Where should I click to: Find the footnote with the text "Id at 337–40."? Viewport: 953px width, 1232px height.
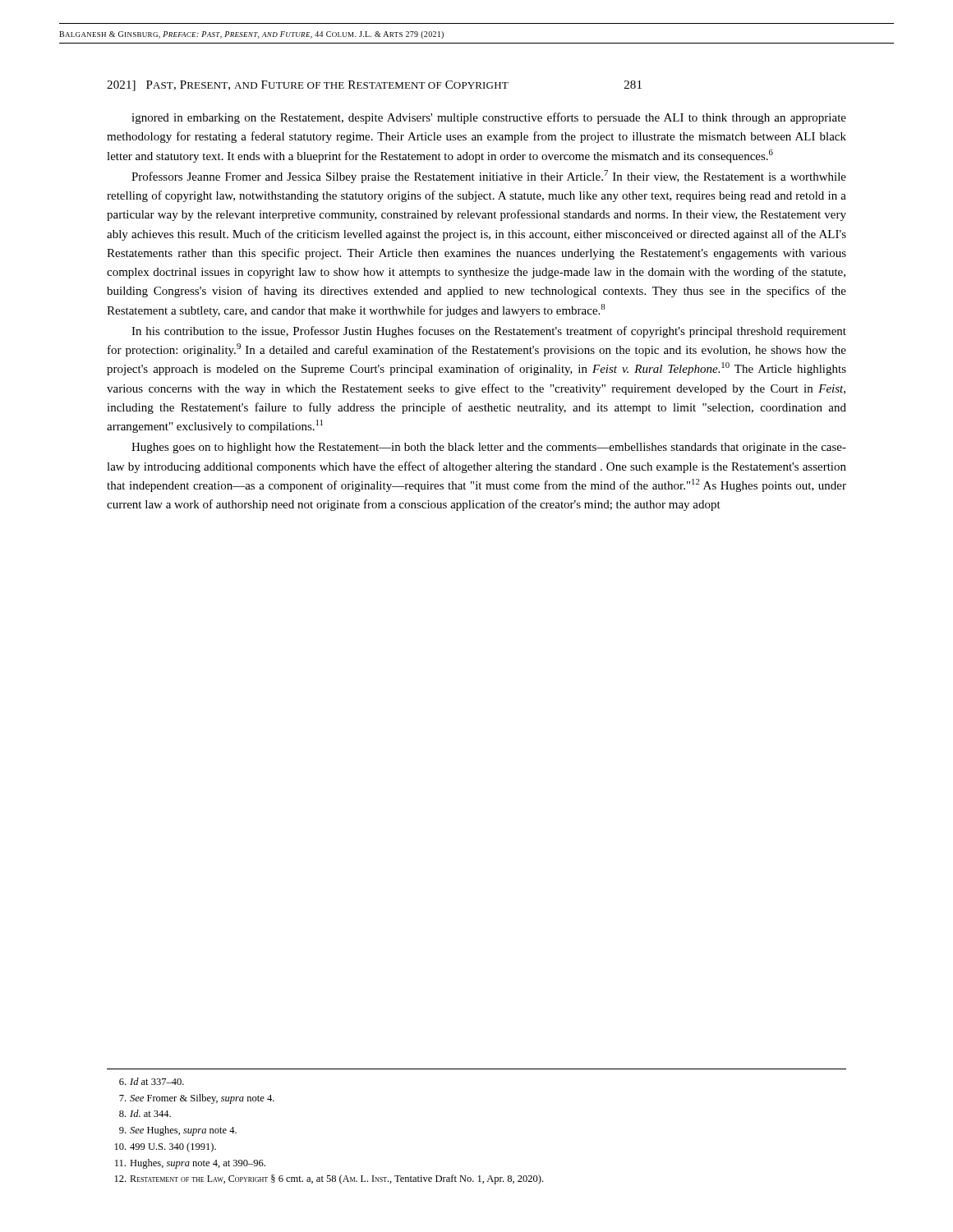pos(152,1081)
